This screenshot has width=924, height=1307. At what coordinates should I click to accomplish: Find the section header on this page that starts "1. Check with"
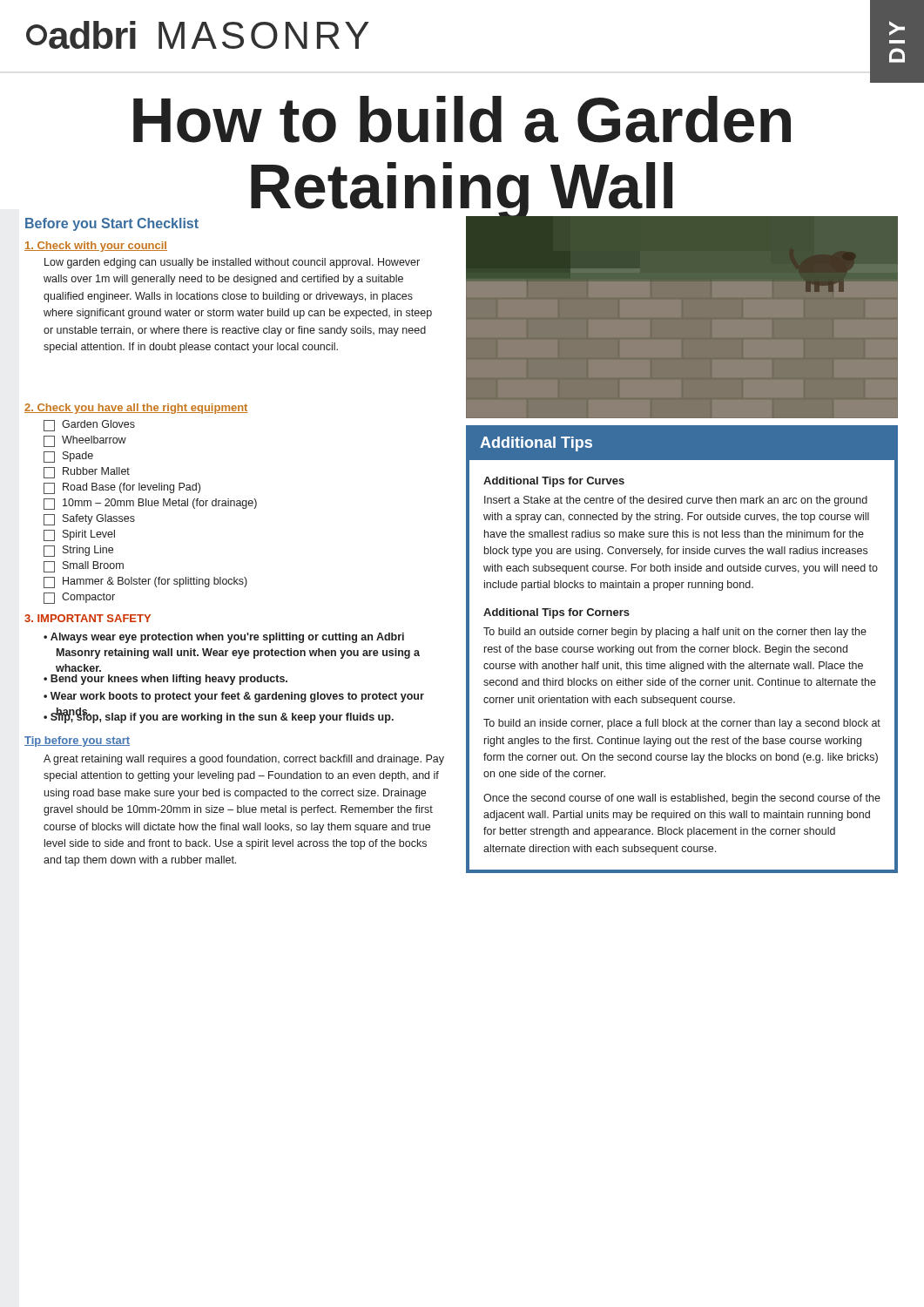[x=96, y=245]
